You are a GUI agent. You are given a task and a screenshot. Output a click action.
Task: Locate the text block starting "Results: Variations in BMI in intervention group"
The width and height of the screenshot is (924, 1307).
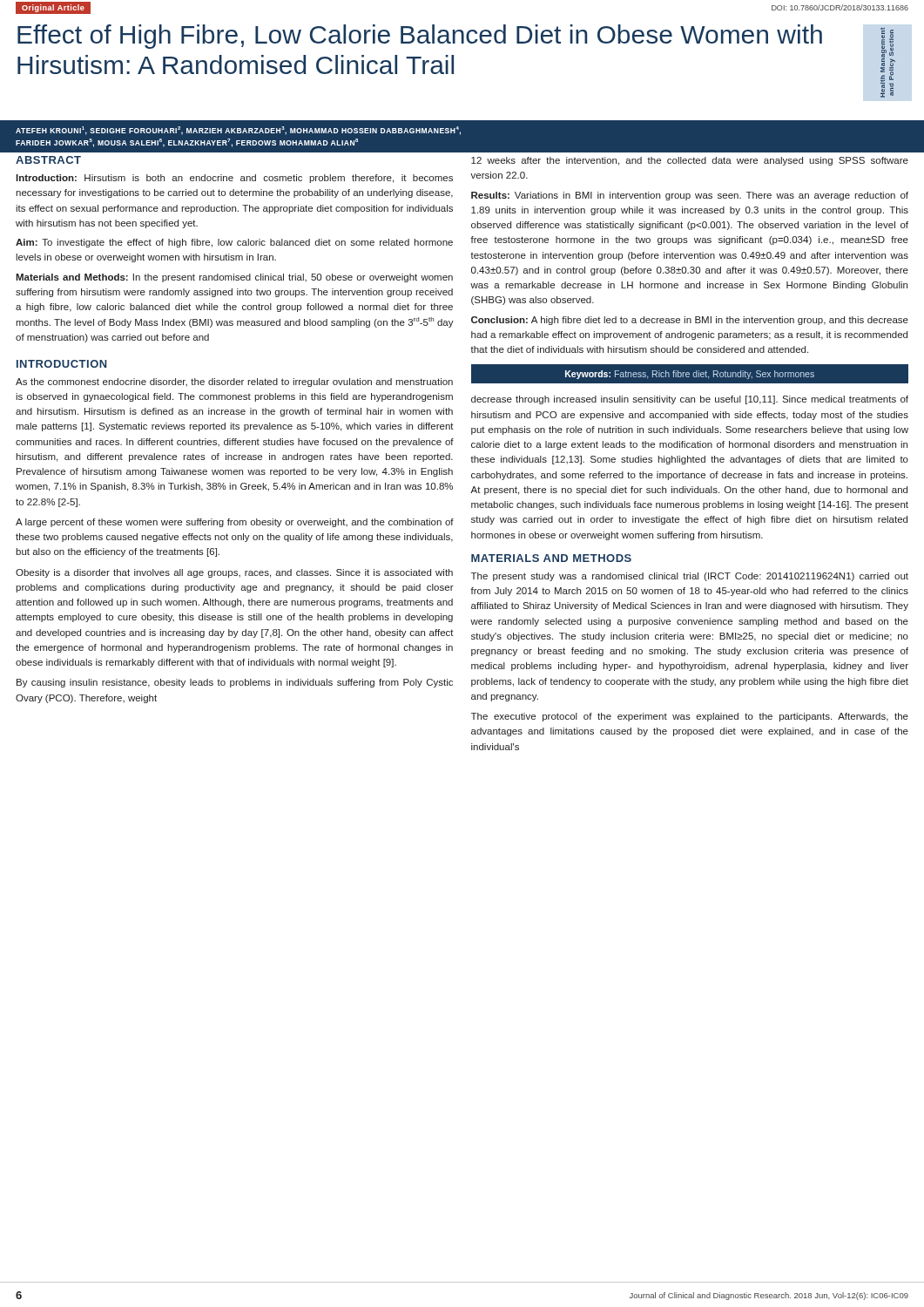coord(689,247)
